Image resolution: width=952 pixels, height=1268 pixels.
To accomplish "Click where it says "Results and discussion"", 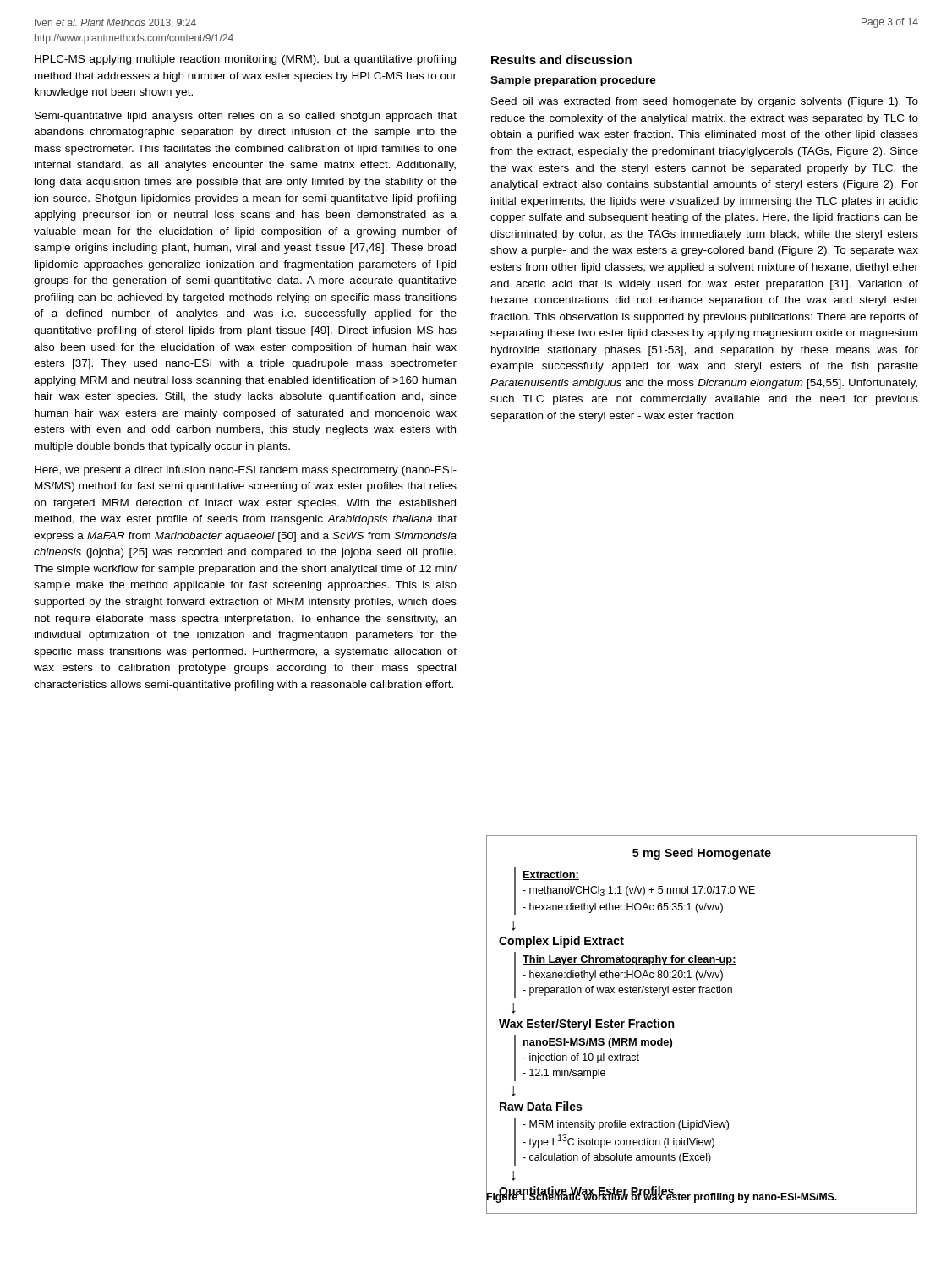I will [x=561, y=60].
